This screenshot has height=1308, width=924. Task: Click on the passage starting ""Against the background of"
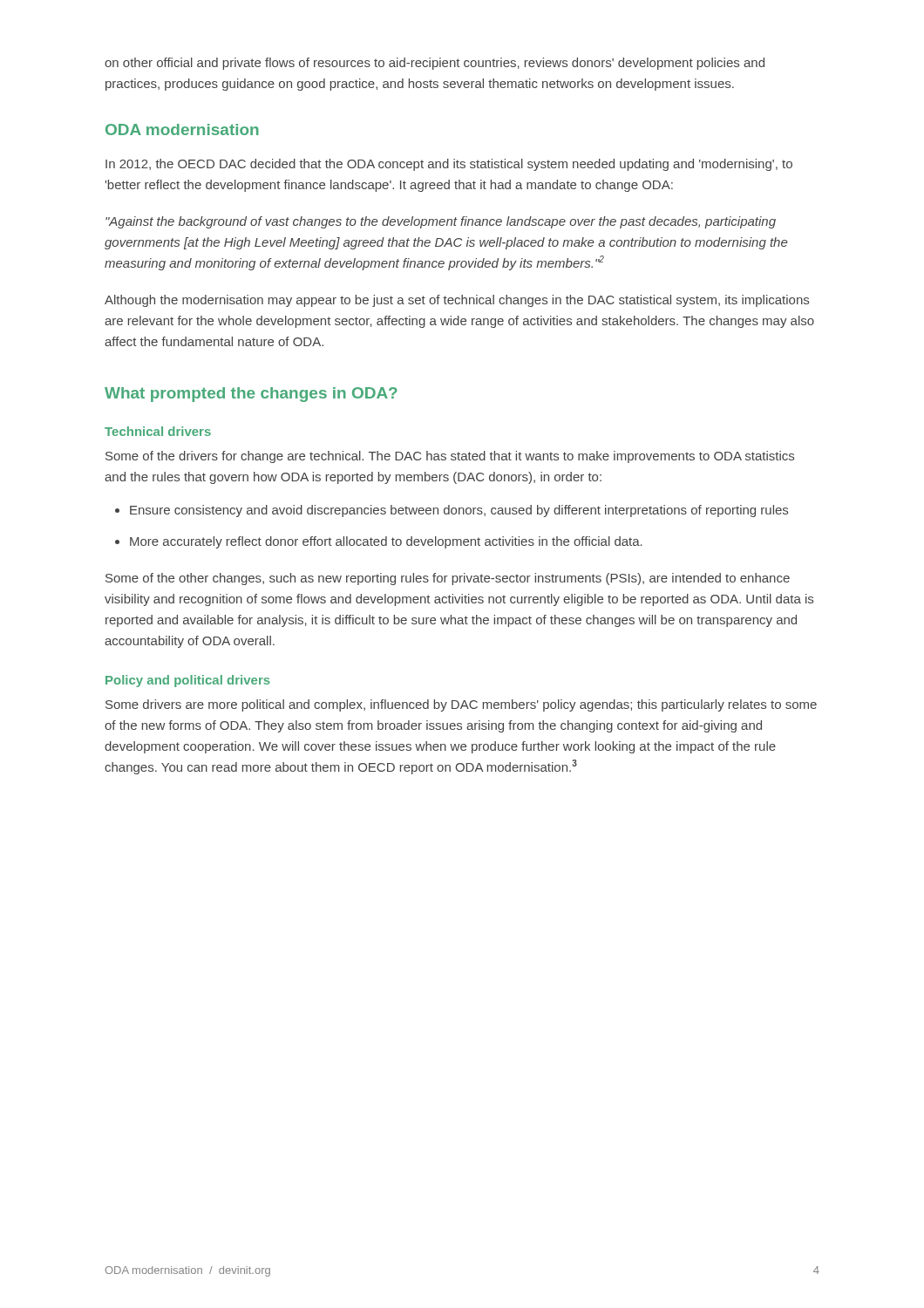click(446, 242)
